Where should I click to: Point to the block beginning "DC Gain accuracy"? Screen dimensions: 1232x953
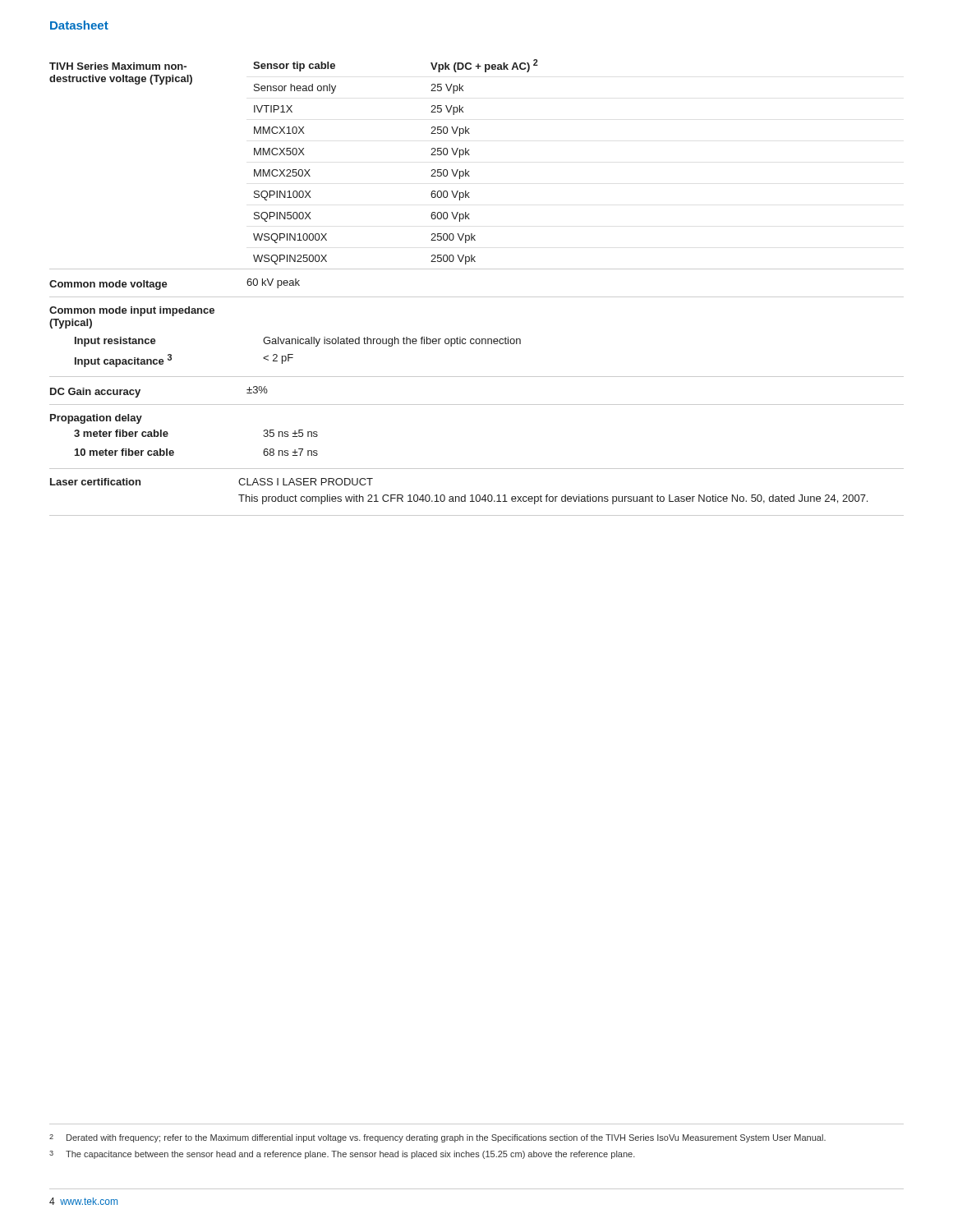pyautogui.click(x=89, y=391)
